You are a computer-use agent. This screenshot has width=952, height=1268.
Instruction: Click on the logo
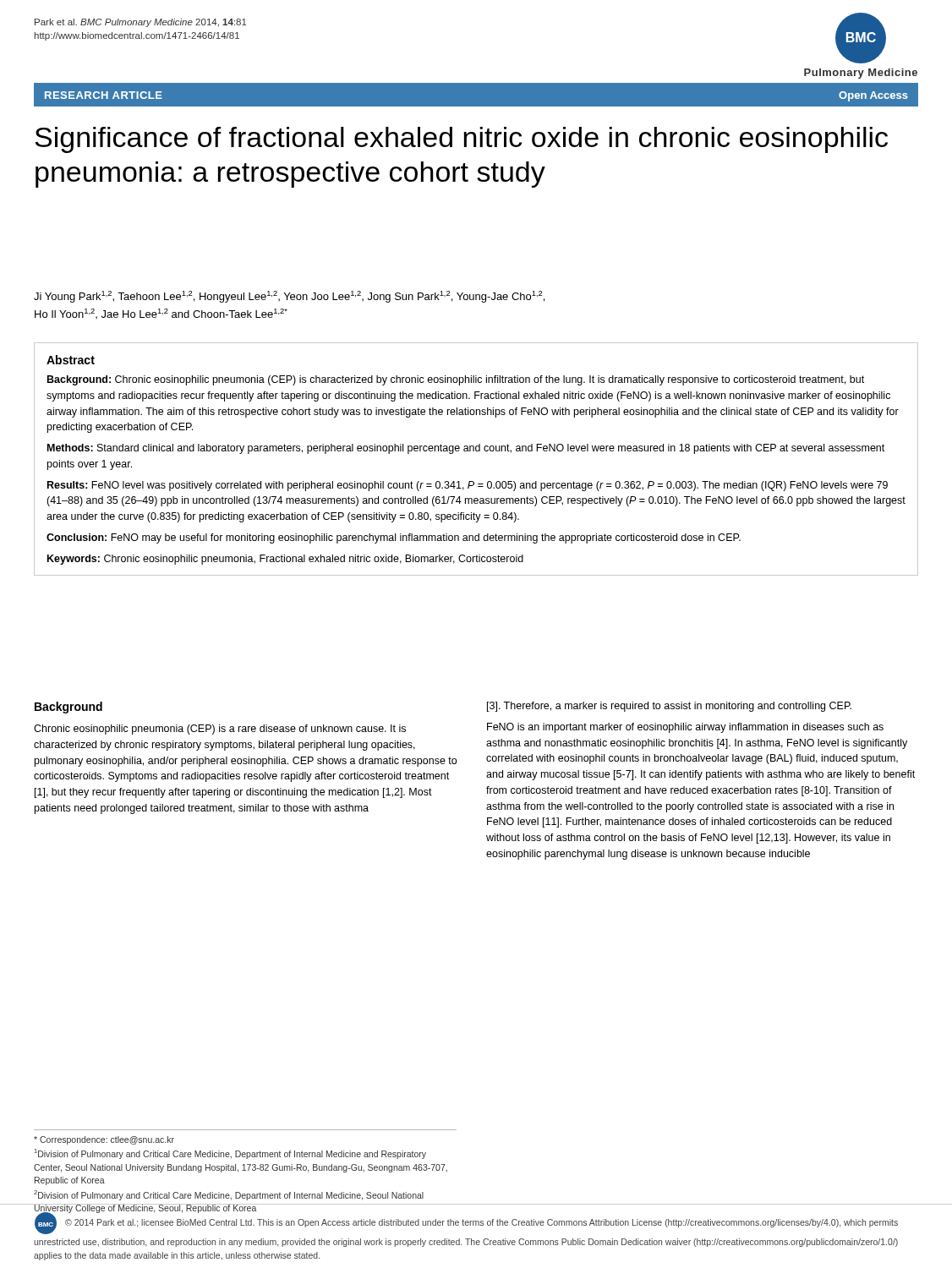tap(861, 45)
